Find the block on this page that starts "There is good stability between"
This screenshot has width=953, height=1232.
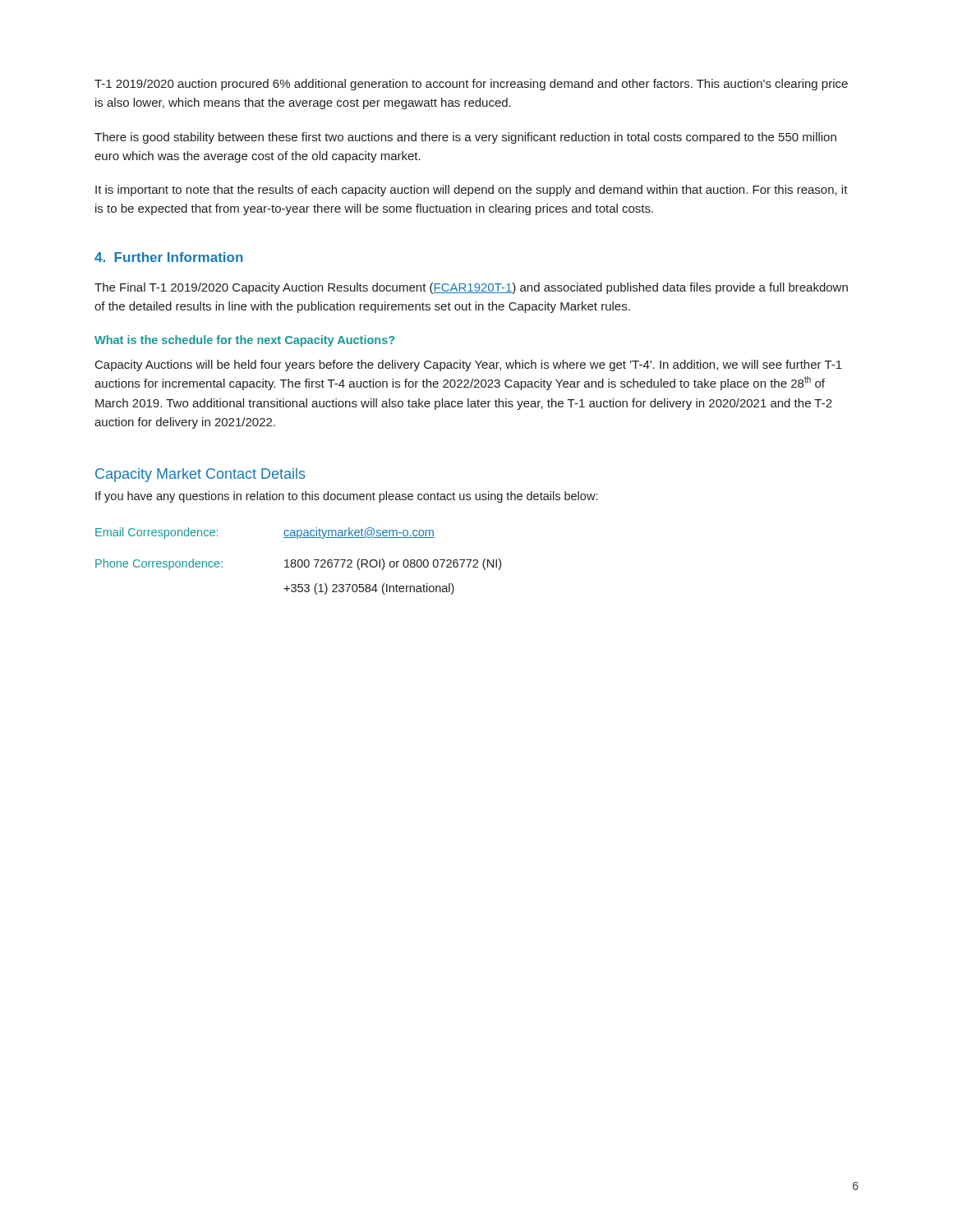(x=466, y=146)
